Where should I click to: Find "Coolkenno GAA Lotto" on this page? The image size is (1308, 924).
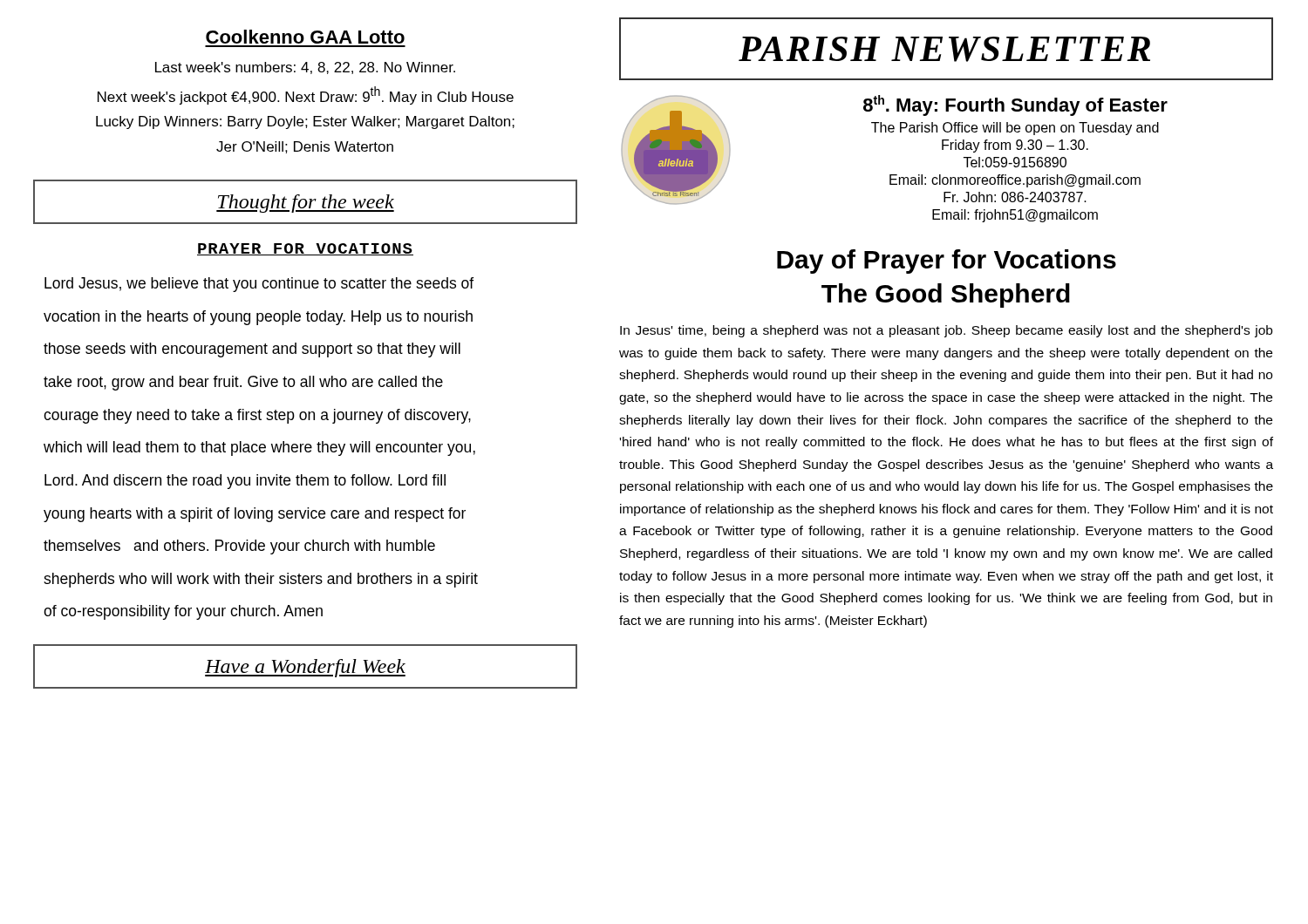point(305,37)
